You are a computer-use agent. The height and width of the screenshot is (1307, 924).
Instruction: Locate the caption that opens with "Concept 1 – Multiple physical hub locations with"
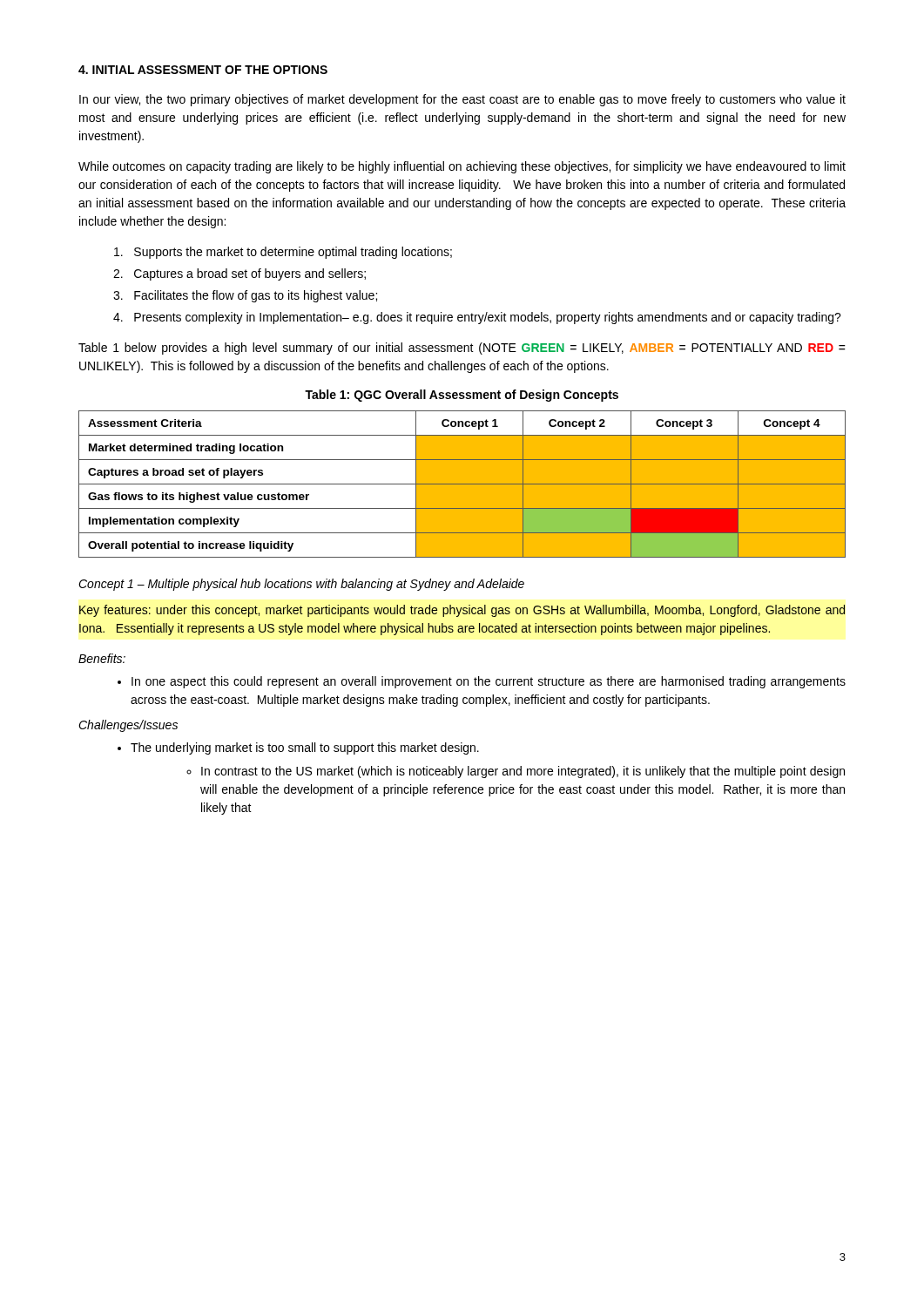[301, 584]
